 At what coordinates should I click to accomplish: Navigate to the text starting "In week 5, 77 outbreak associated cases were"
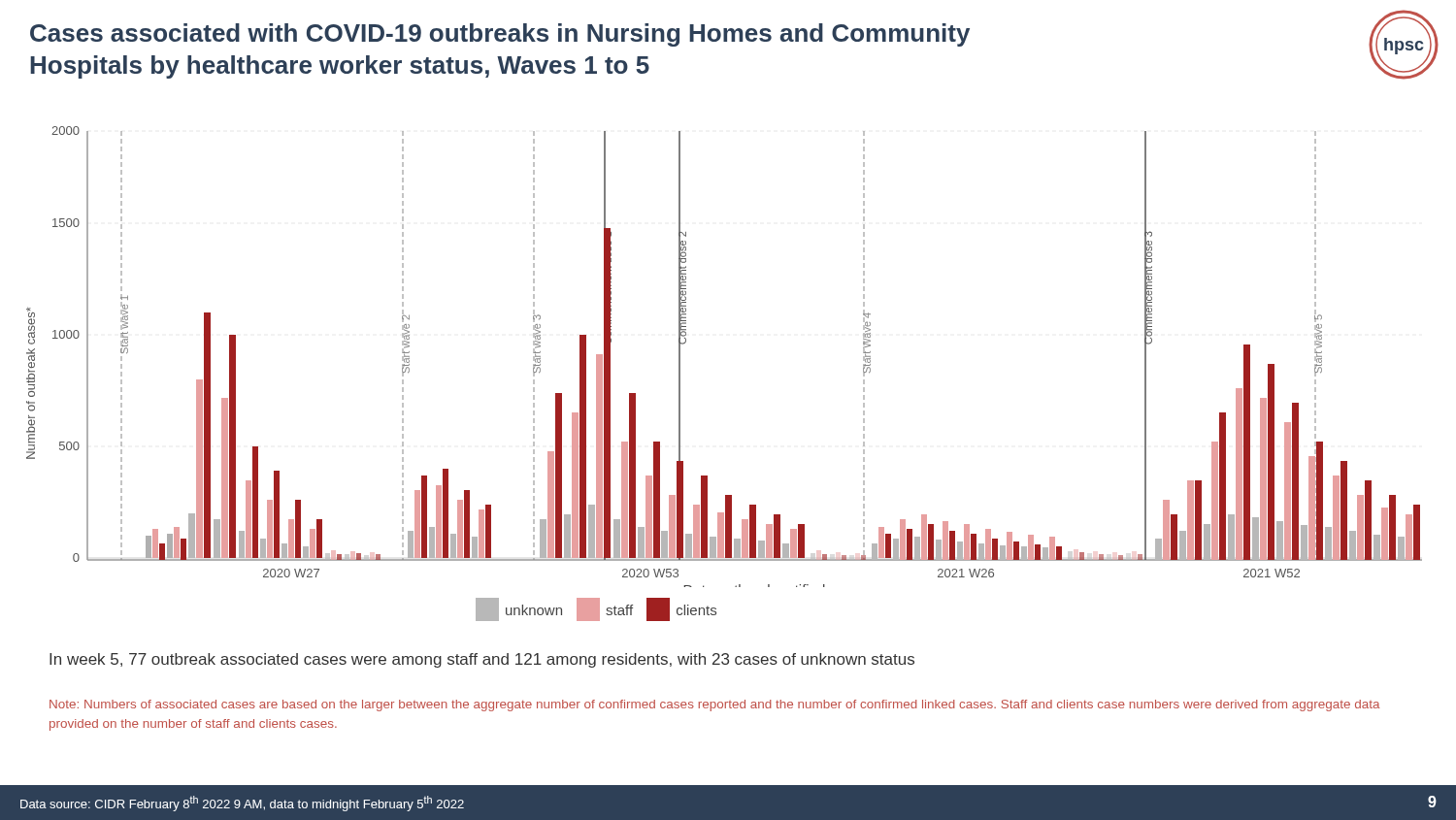(x=482, y=659)
